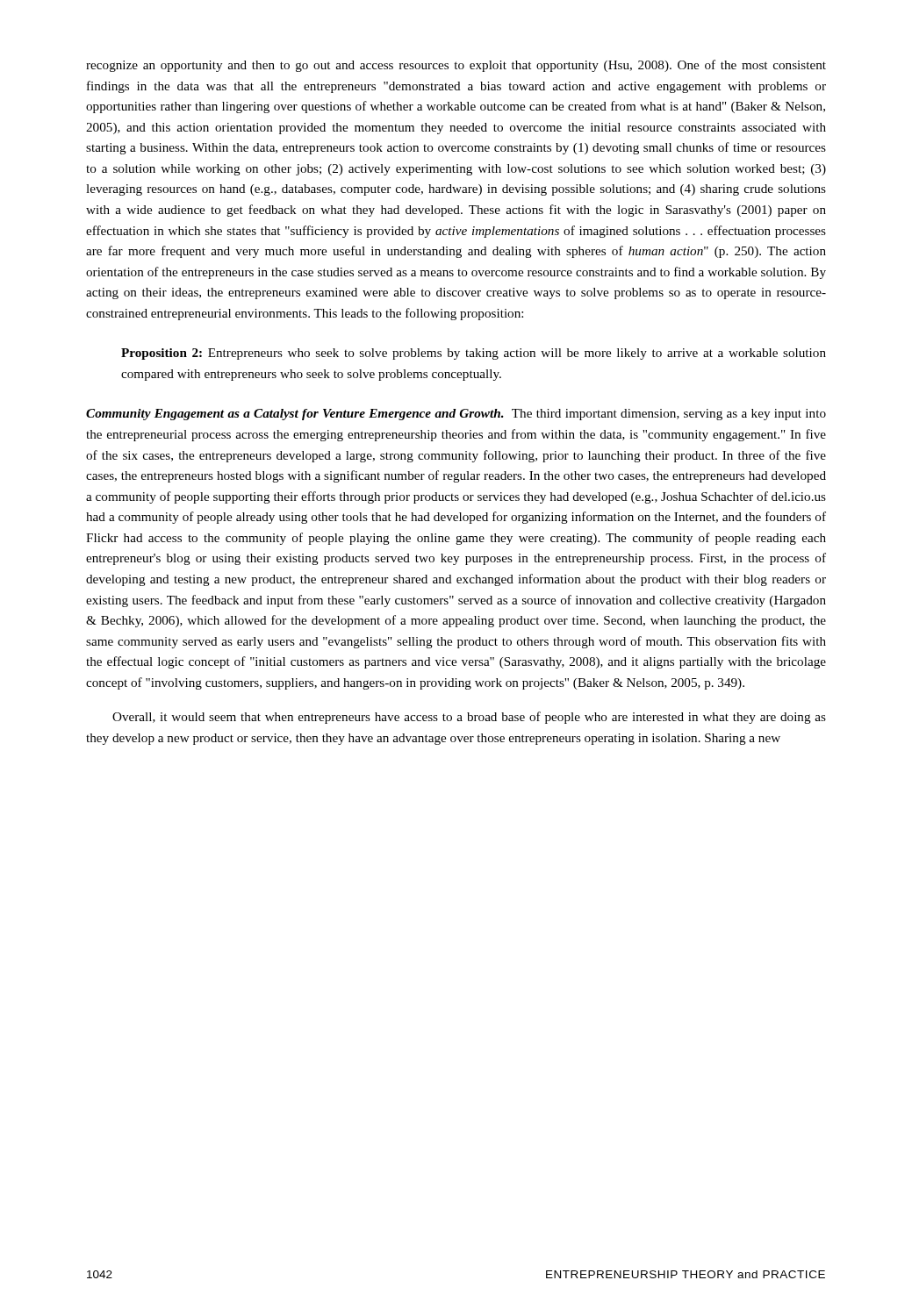Image resolution: width=912 pixels, height=1316 pixels.
Task: Locate the region starting "Proposition 2: Entrepreneurs who seek"
Action: (474, 363)
